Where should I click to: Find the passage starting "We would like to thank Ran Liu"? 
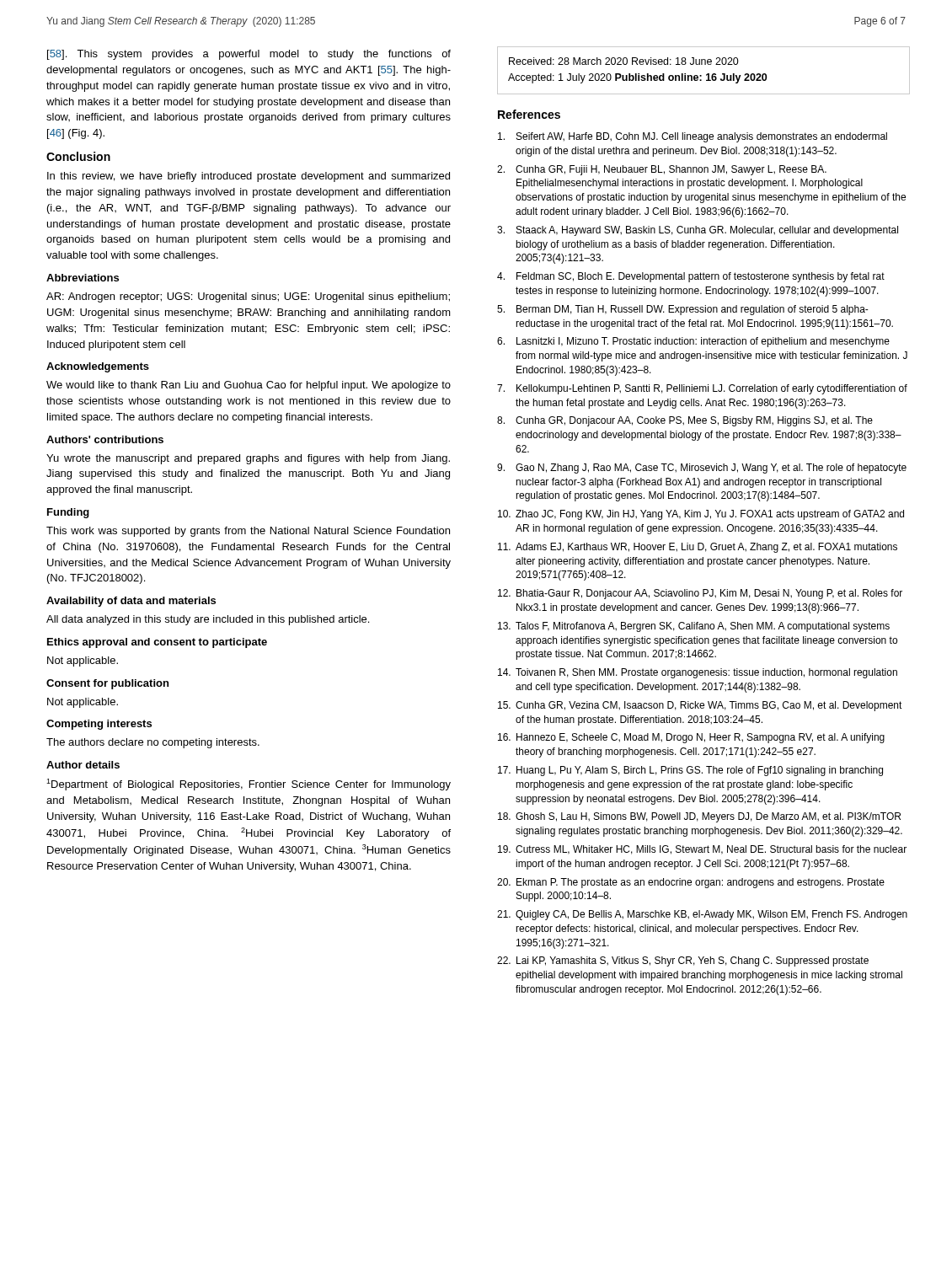pyautogui.click(x=249, y=402)
